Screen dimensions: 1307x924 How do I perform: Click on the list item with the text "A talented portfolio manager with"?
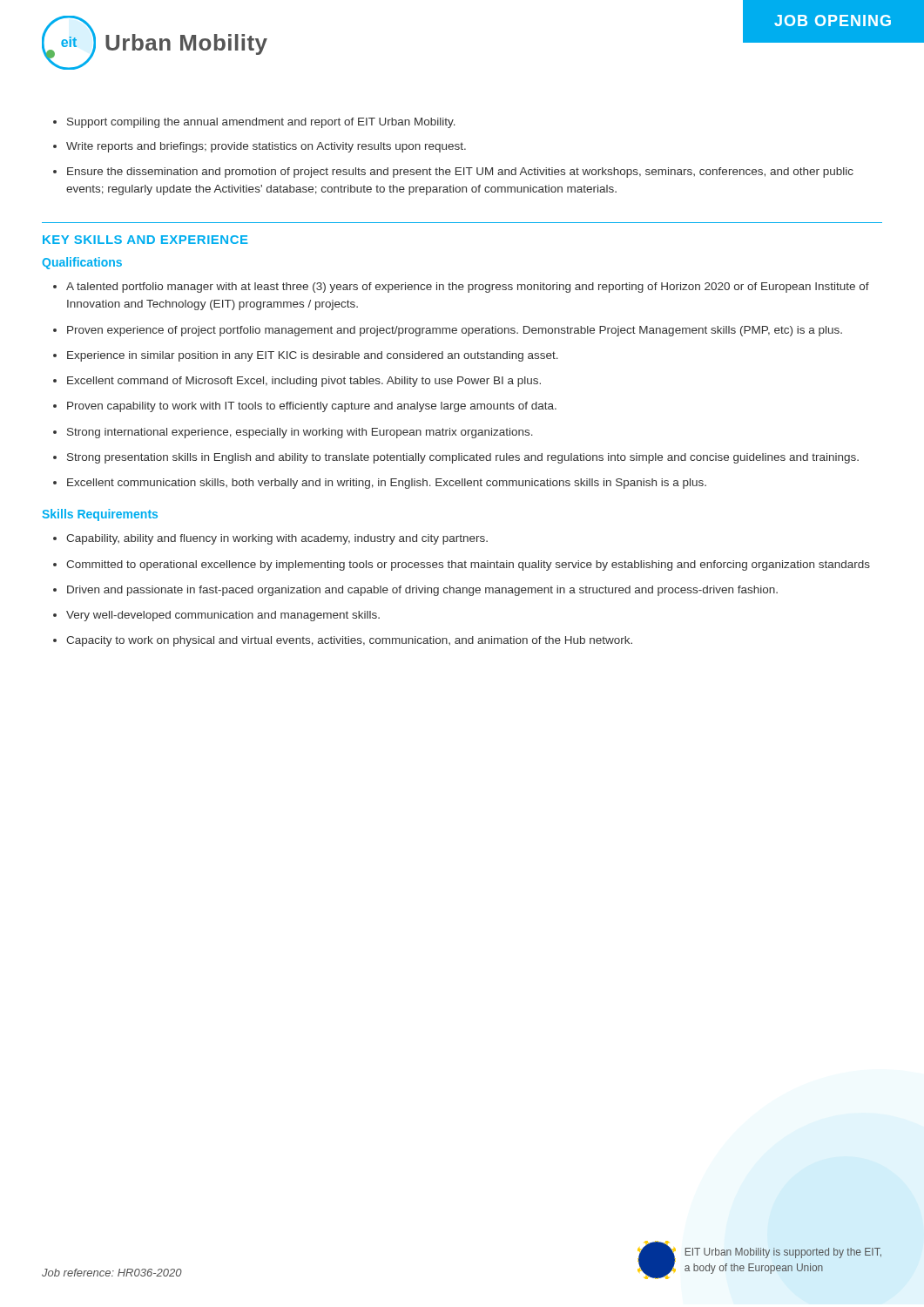tap(462, 385)
